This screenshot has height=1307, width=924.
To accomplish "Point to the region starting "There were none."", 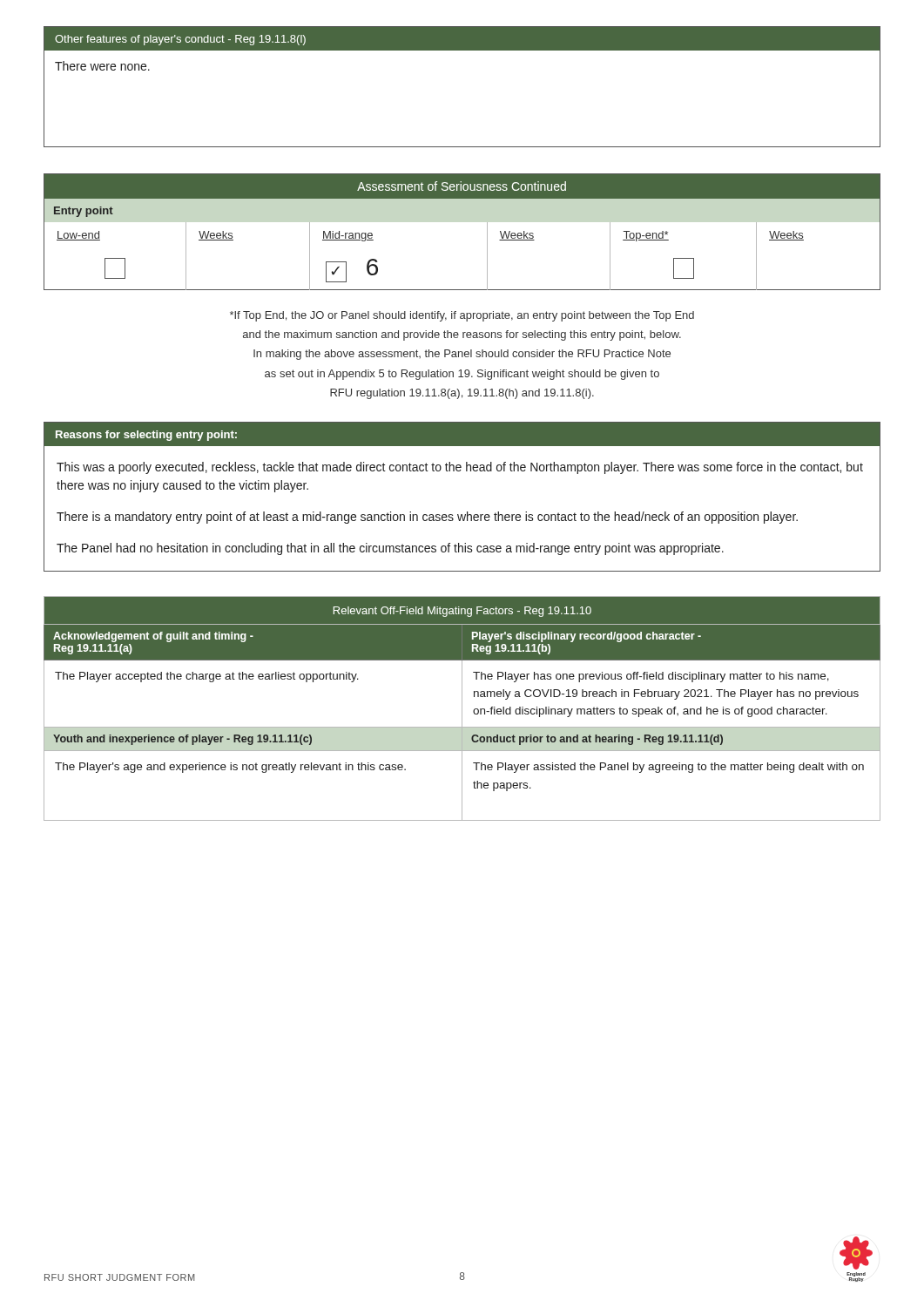I will click(x=103, y=66).
